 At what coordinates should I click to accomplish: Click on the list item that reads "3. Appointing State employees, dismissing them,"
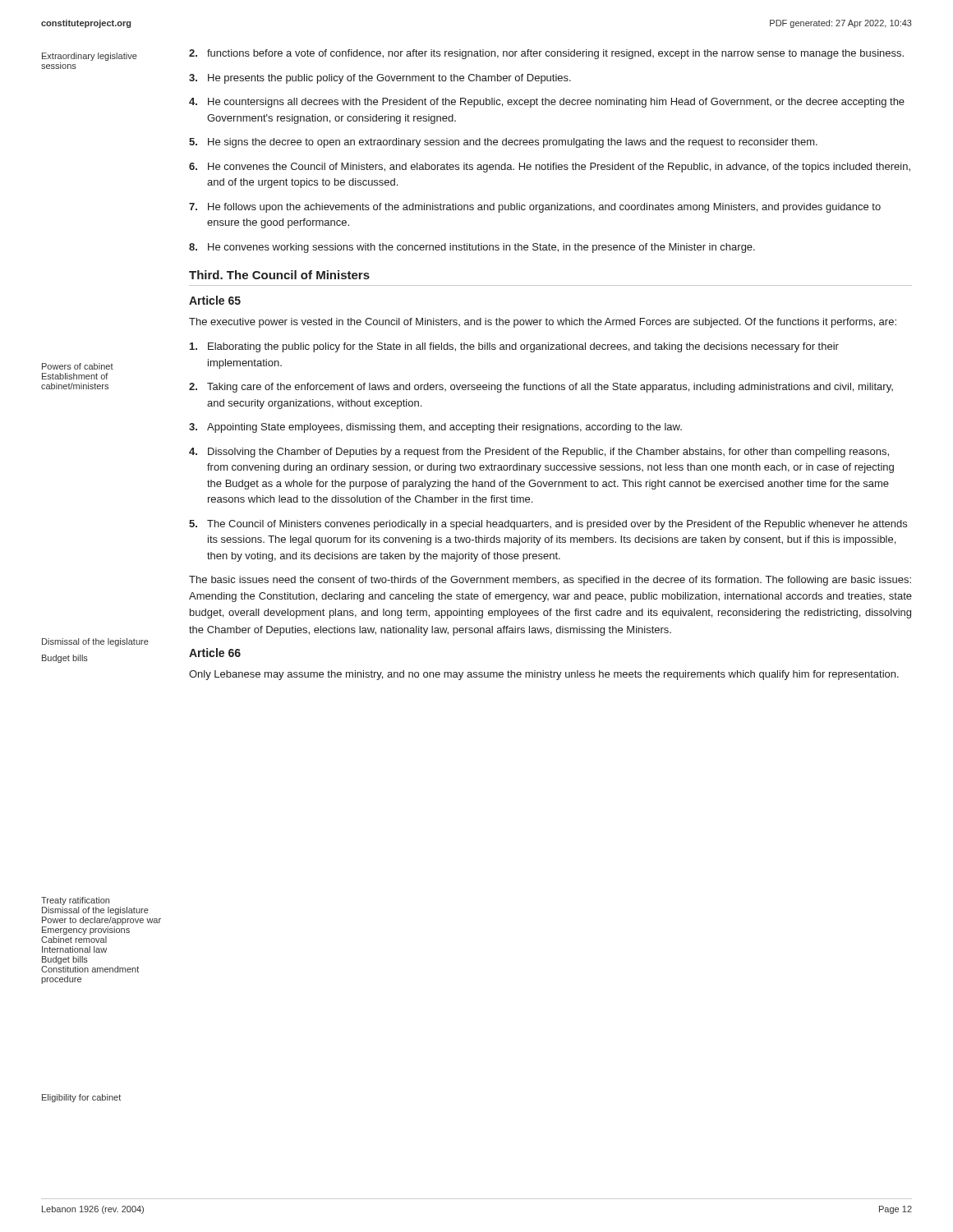pyautogui.click(x=436, y=427)
